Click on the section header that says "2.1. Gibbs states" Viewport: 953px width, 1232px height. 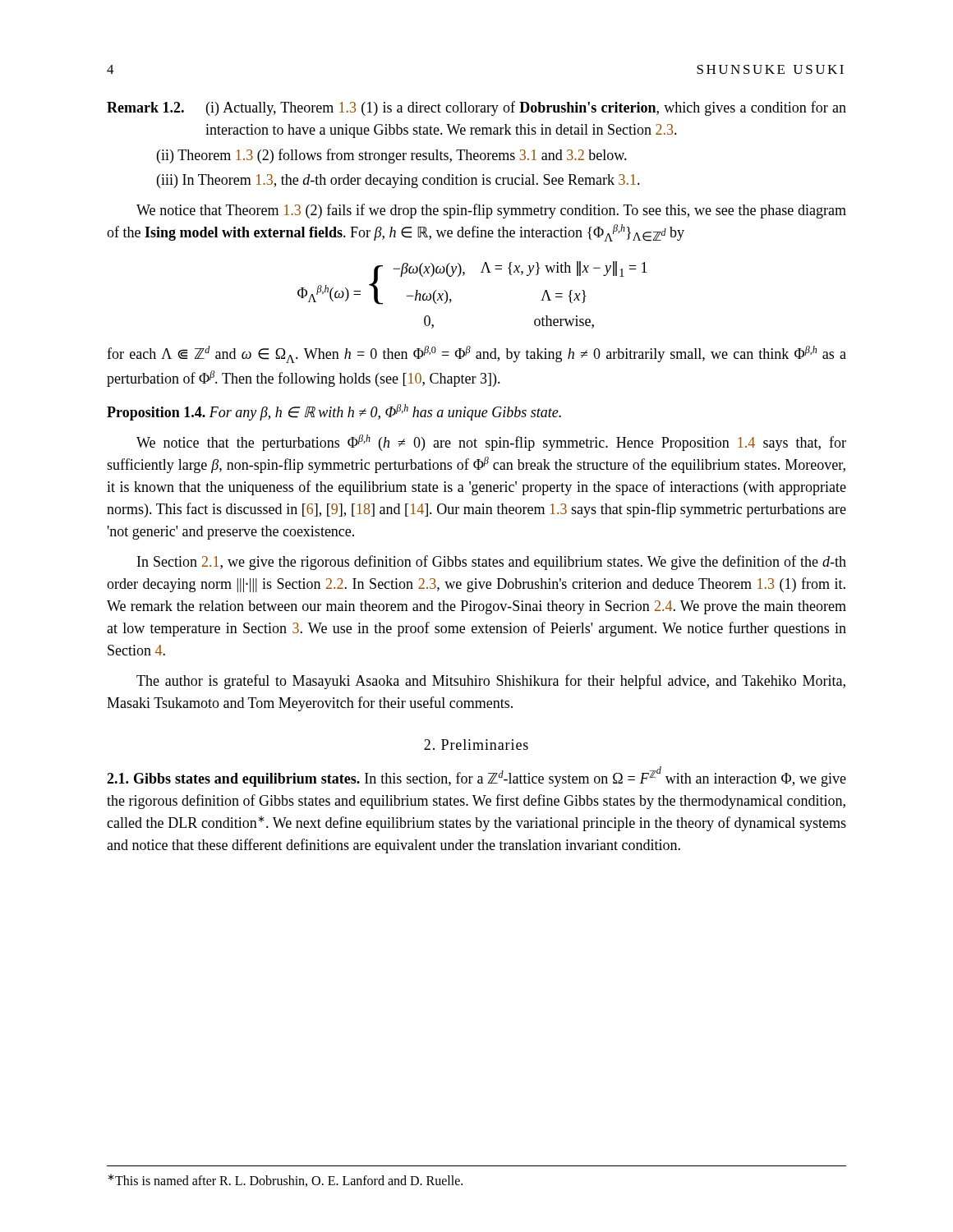pyautogui.click(x=476, y=812)
